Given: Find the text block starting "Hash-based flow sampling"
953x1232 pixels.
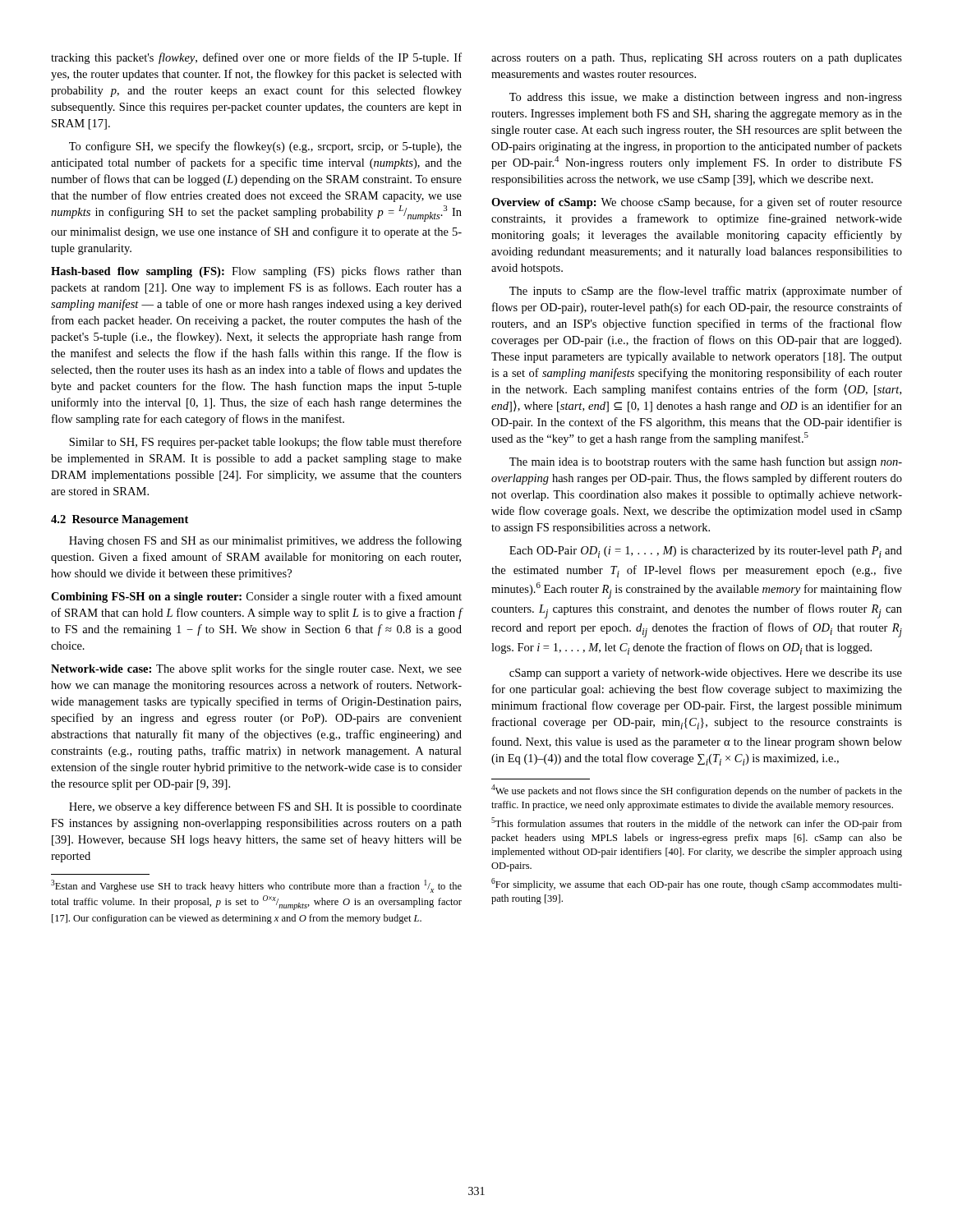Looking at the screenshot, I should [x=256, y=345].
